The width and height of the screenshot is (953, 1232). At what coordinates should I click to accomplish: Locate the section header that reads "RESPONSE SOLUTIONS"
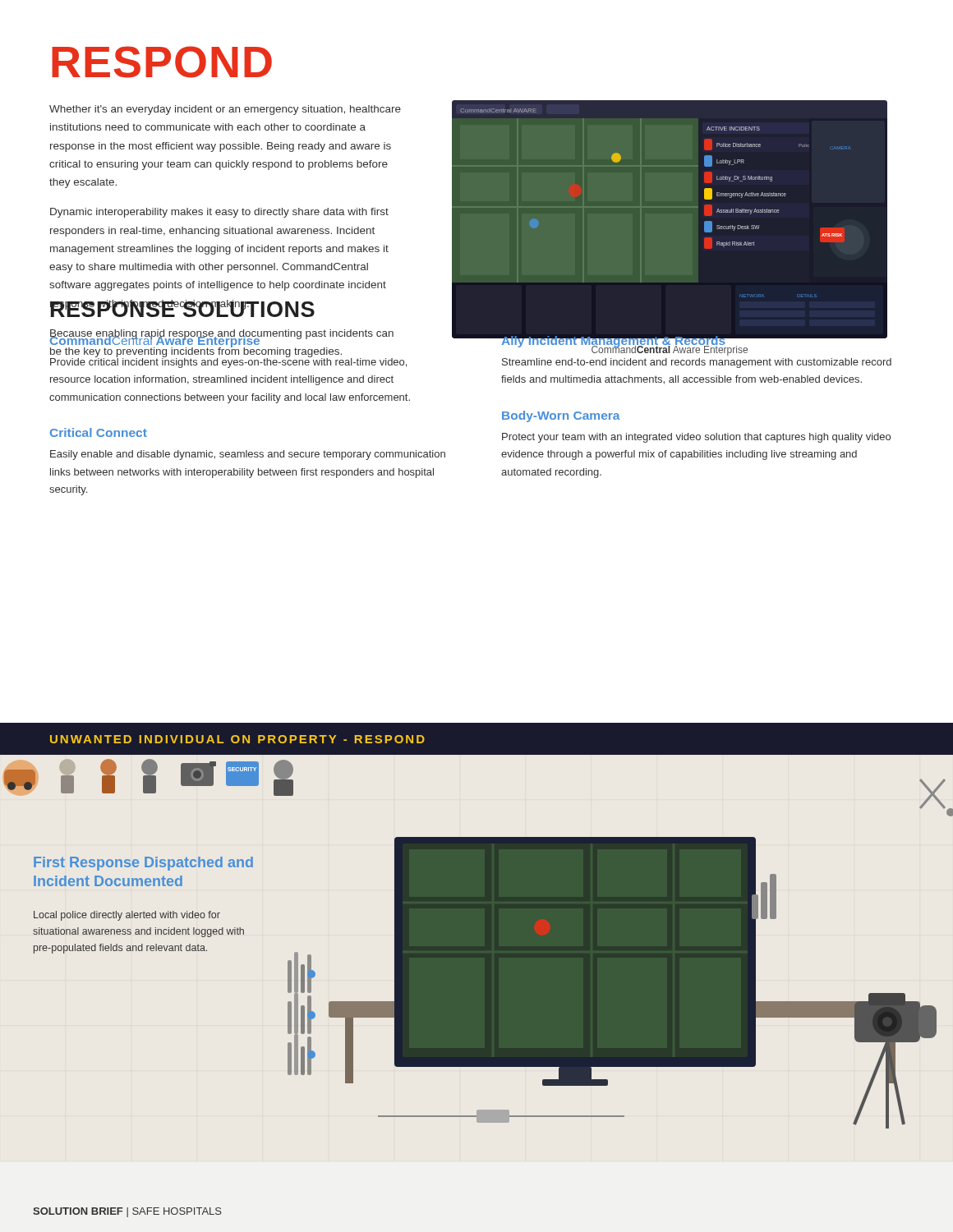pos(182,310)
